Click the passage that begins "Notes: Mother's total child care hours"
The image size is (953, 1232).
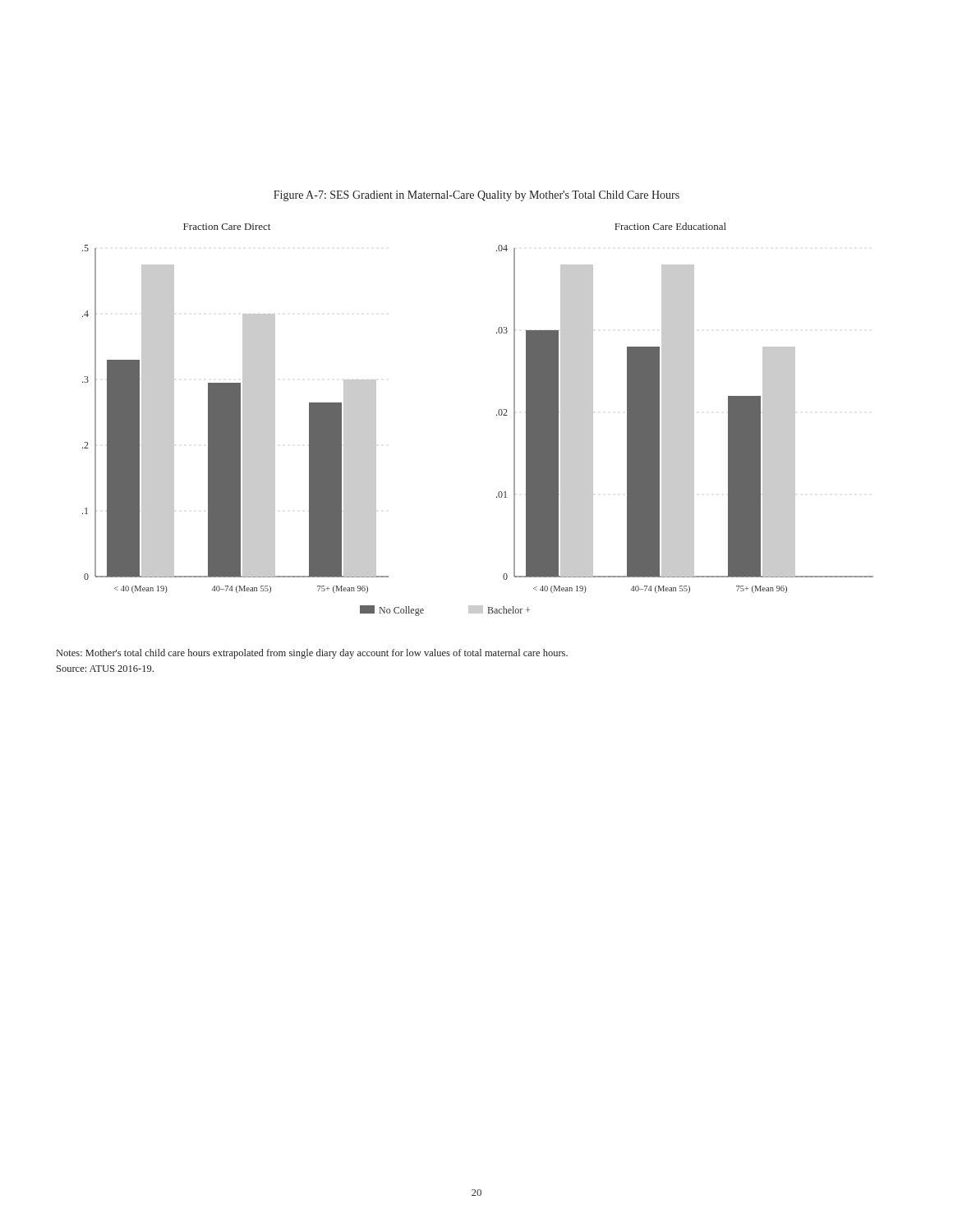point(312,661)
